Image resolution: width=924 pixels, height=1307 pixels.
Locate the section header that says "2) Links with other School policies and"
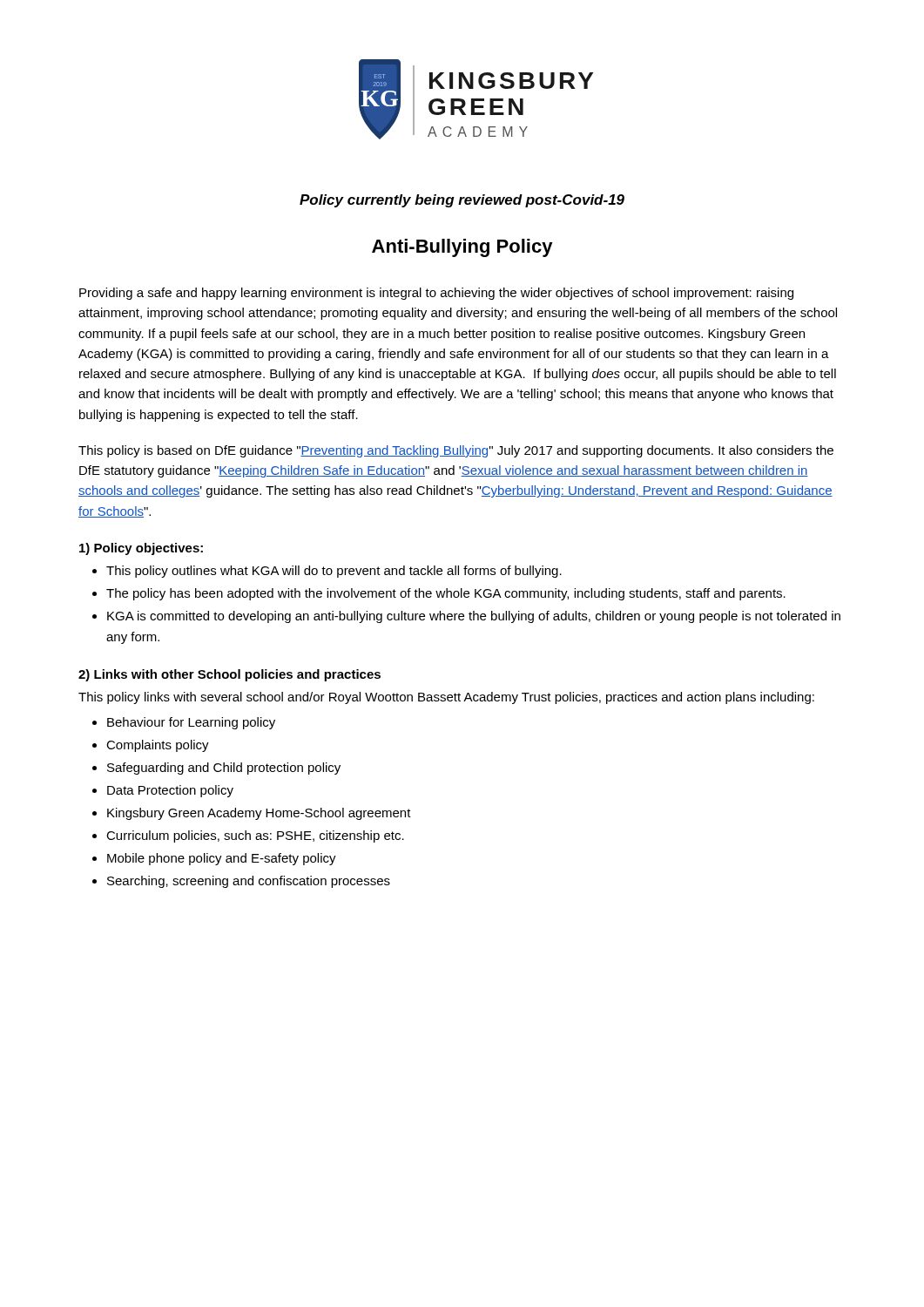[x=230, y=674]
